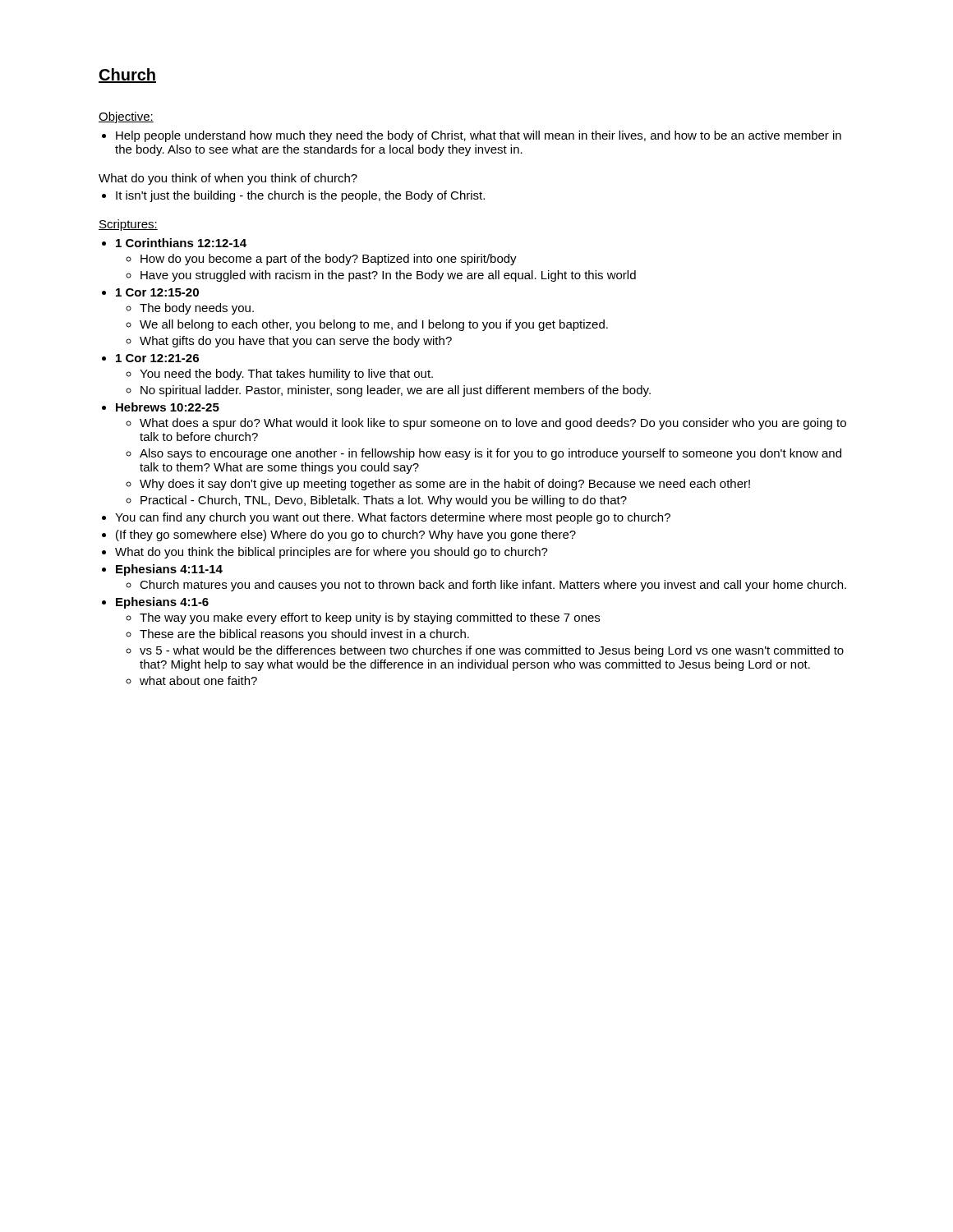
Task: Locate the list item with the text "We all belong"
Action: coord(374,324)
